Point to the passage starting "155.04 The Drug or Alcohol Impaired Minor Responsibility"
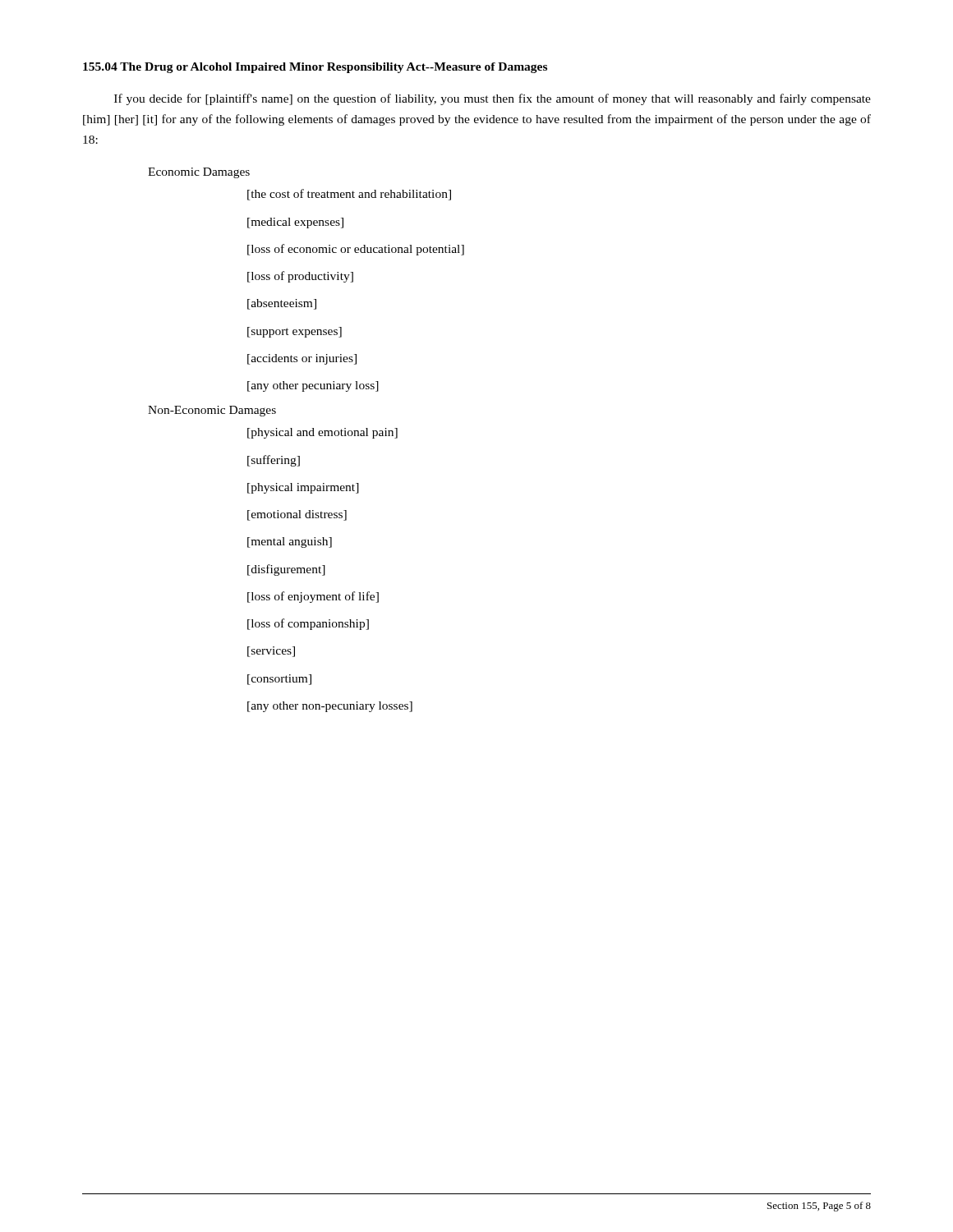 pos(315,66)
